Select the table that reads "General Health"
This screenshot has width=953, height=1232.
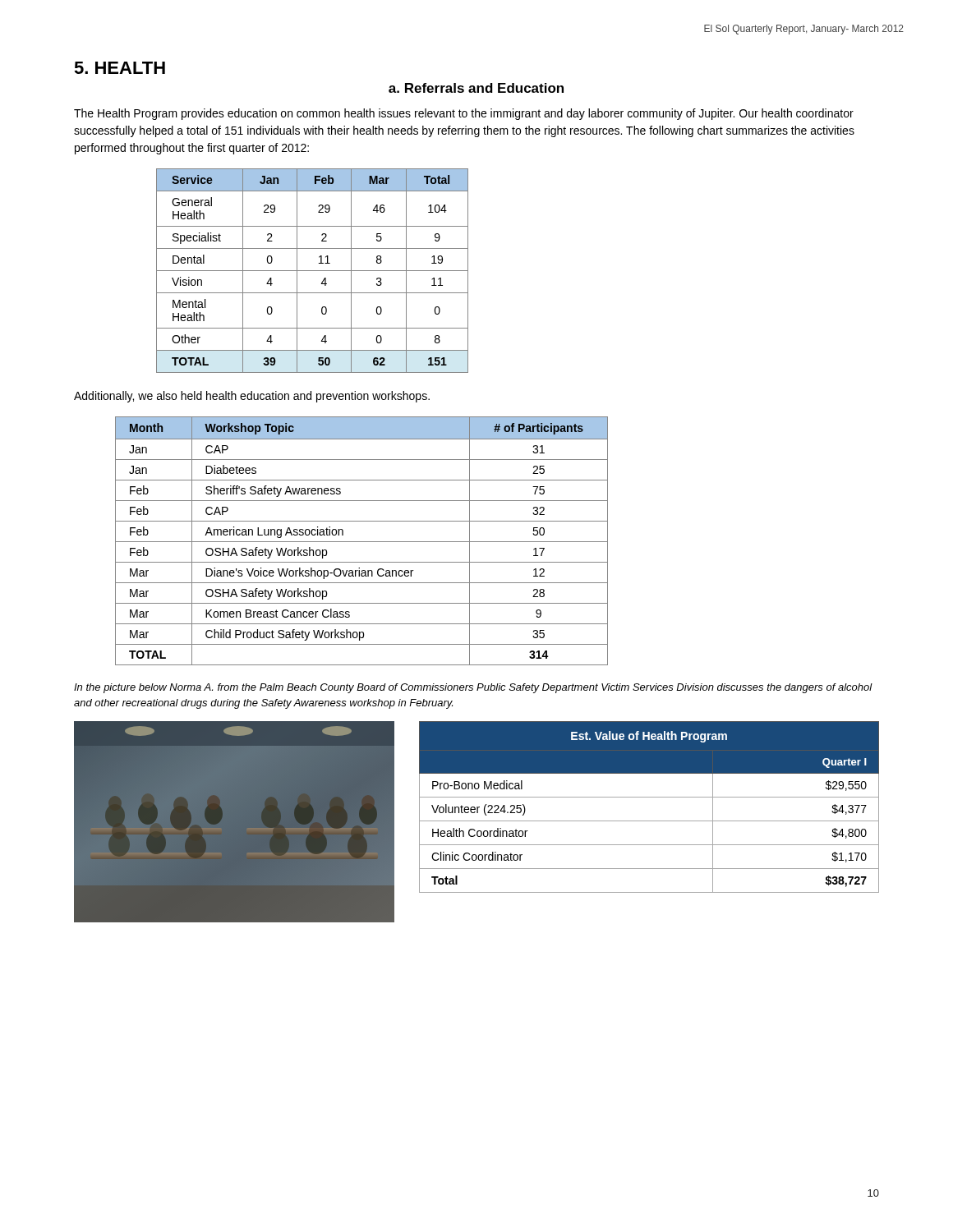click(x=518, y=271)
